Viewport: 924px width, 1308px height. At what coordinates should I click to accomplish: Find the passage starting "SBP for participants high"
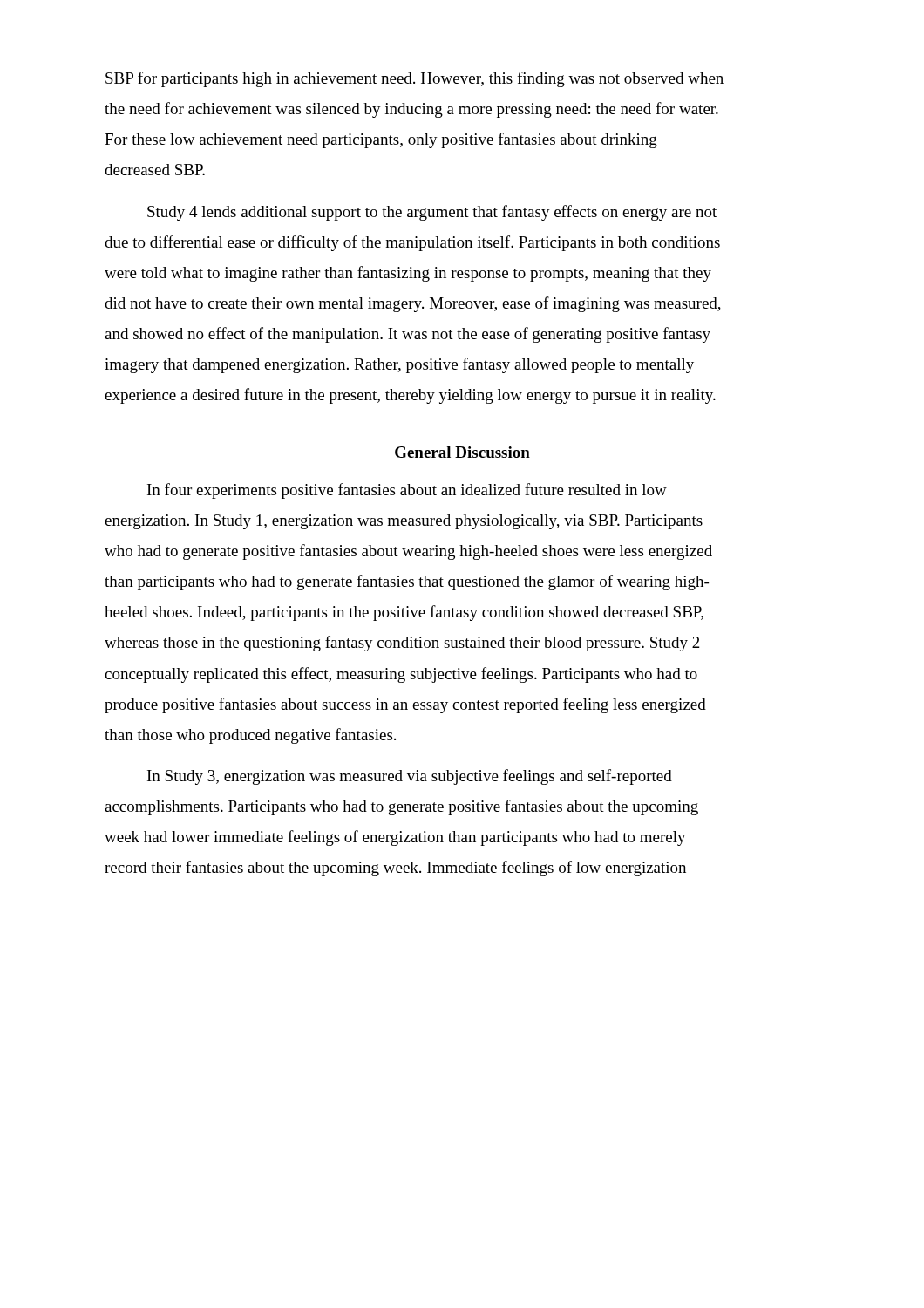tap(462, 124)
